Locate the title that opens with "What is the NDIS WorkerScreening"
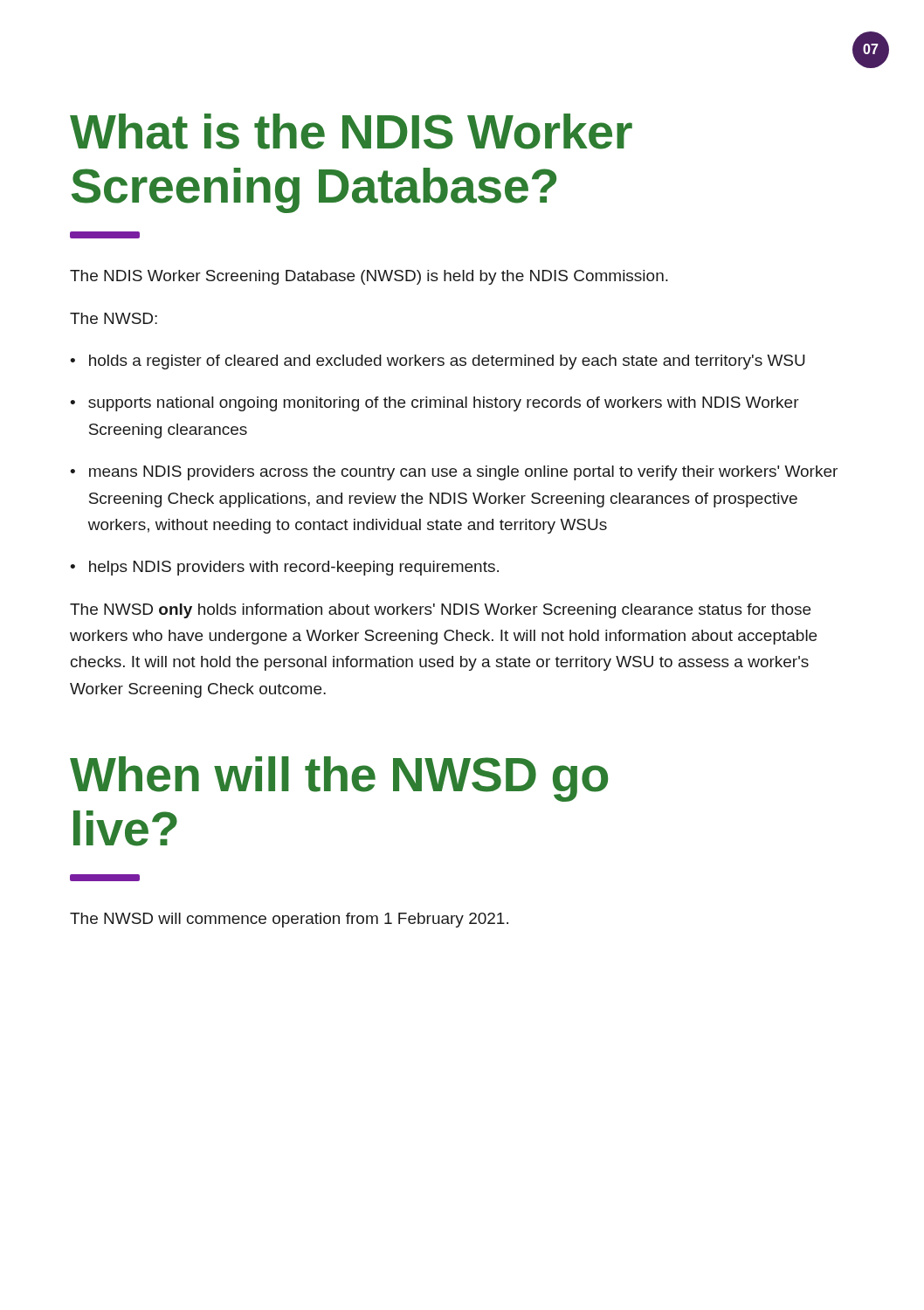Screen dimensions: 1310x924 (x=462, y=172)
